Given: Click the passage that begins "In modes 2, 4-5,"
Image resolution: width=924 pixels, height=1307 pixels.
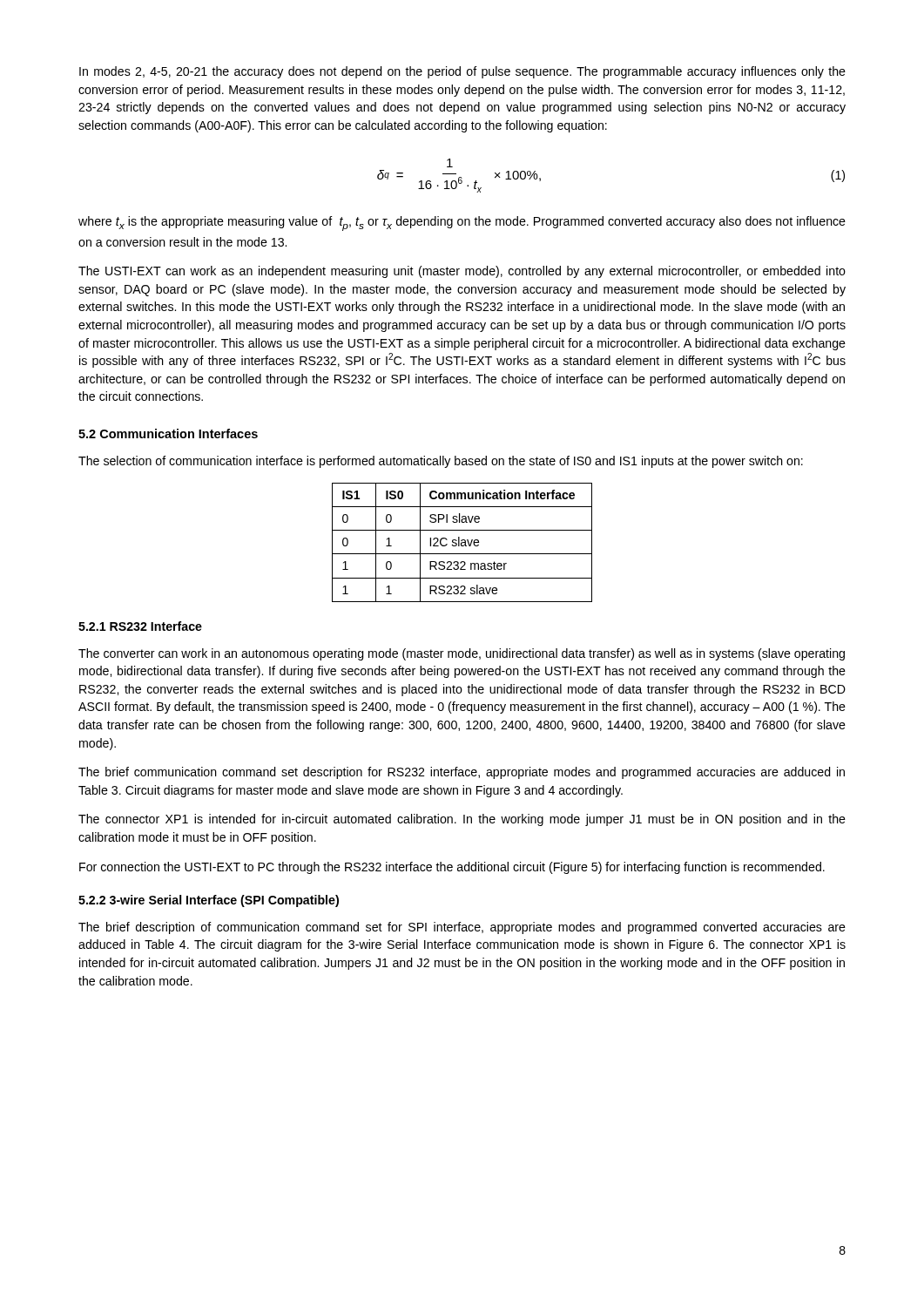Looking at the screenshot, I should coord(462,98).
